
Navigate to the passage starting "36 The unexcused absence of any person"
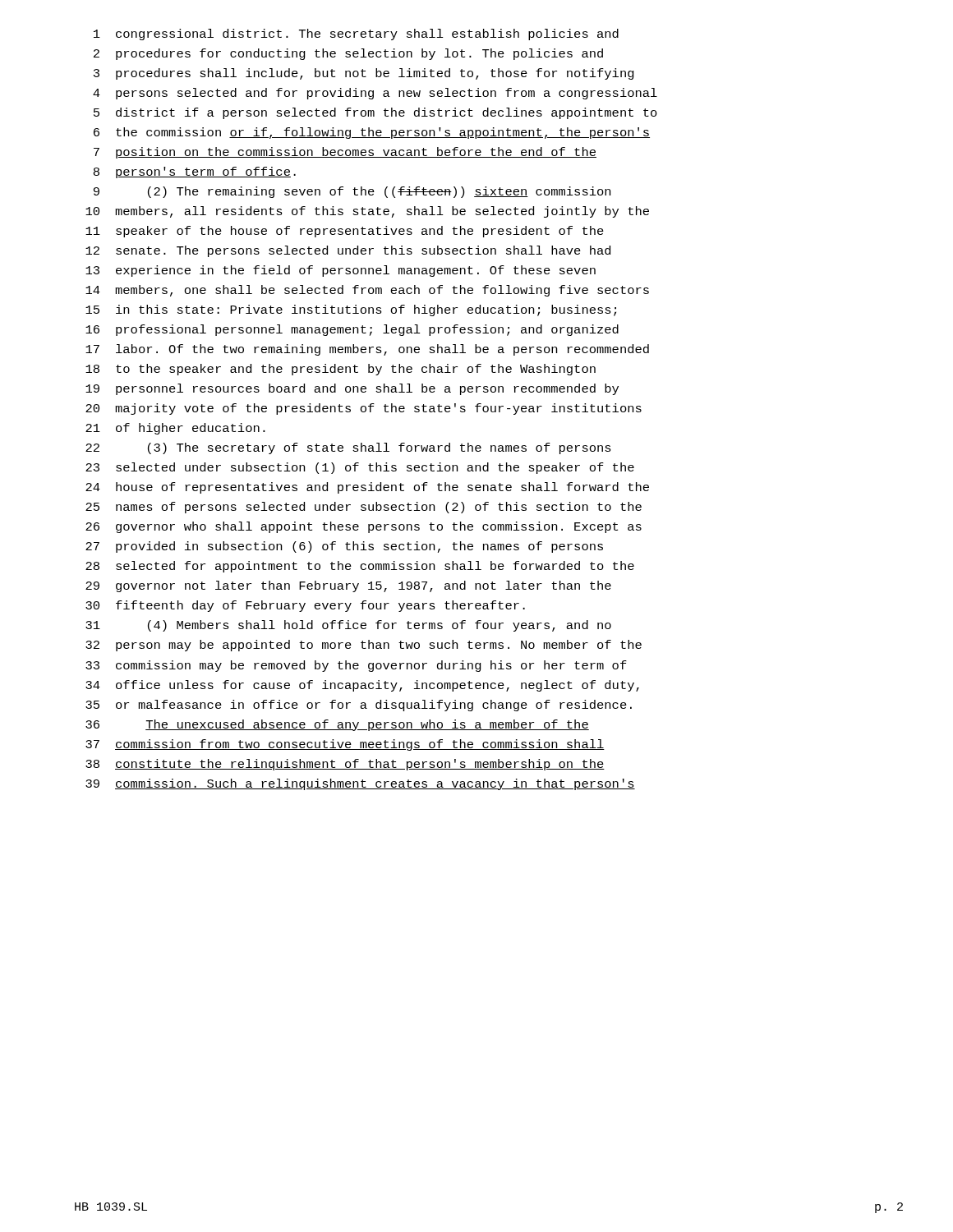point(489,754)
